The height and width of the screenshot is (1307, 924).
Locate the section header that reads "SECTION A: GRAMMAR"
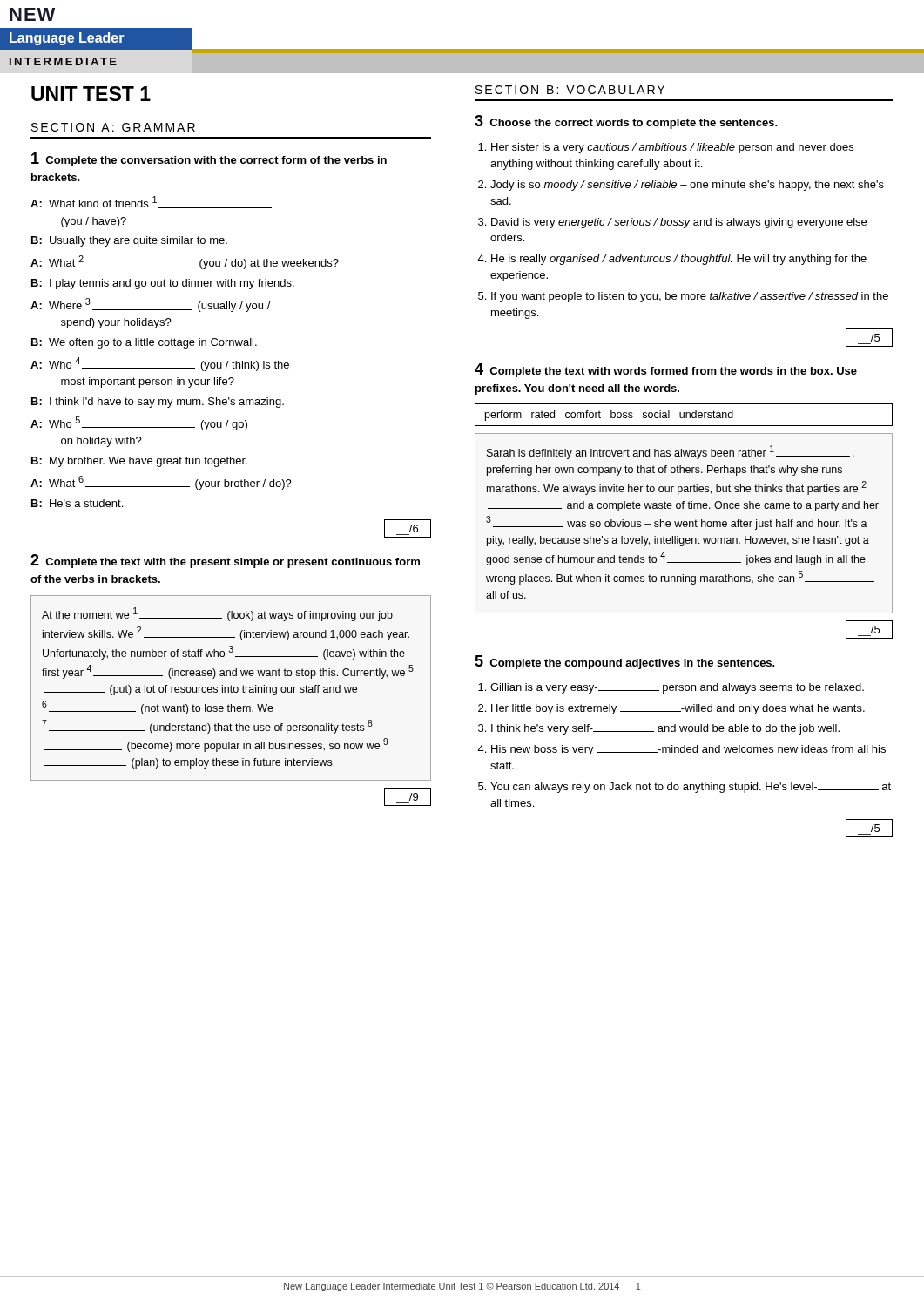pos(114,127)
